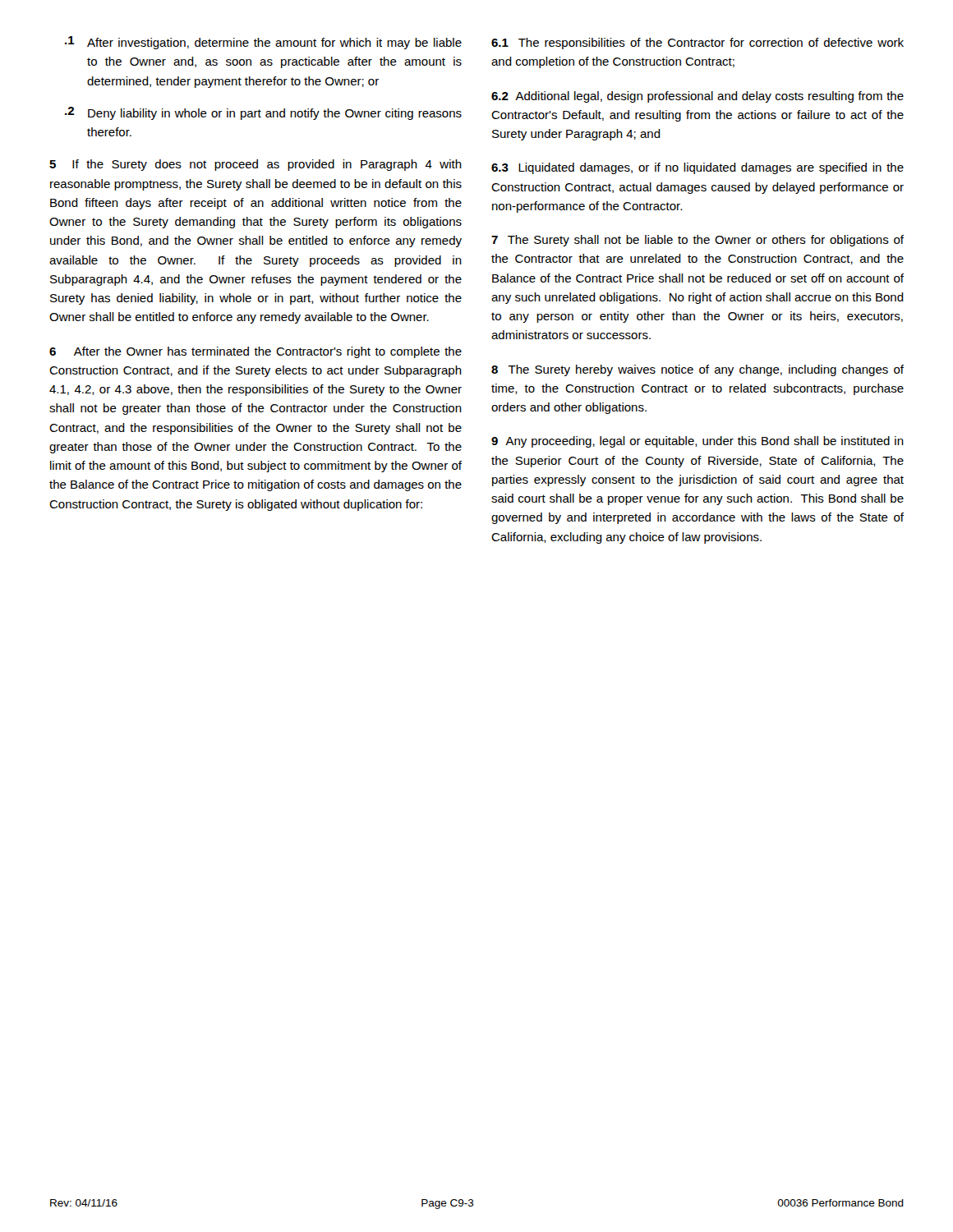Image resolution: width=953 pixels, height=1232 pixels.
Task: Click the passage that begins "2 Additional legal,"
Action: (x=698, y=114)
